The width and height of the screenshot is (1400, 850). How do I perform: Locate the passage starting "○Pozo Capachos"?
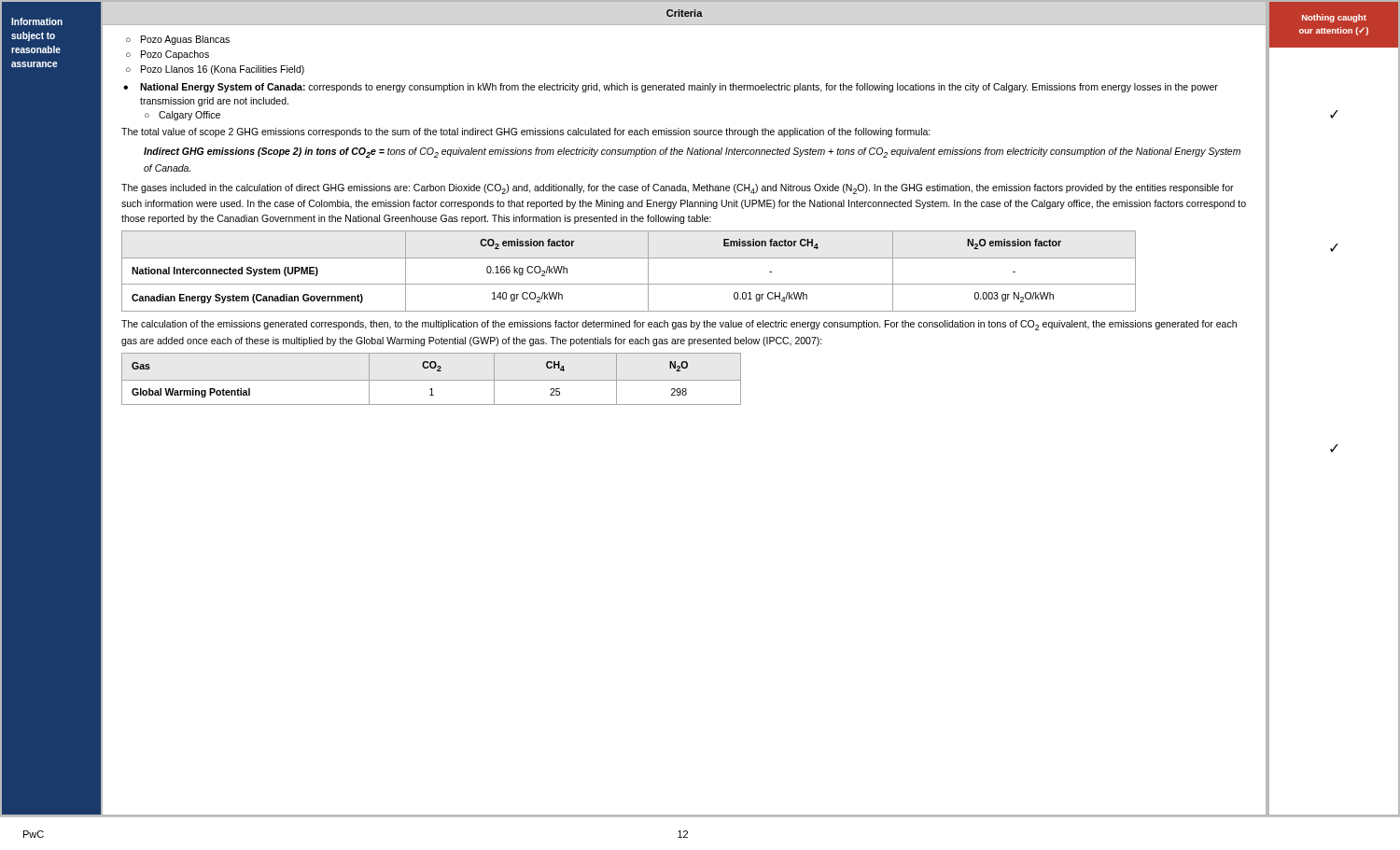click(167, 55)
